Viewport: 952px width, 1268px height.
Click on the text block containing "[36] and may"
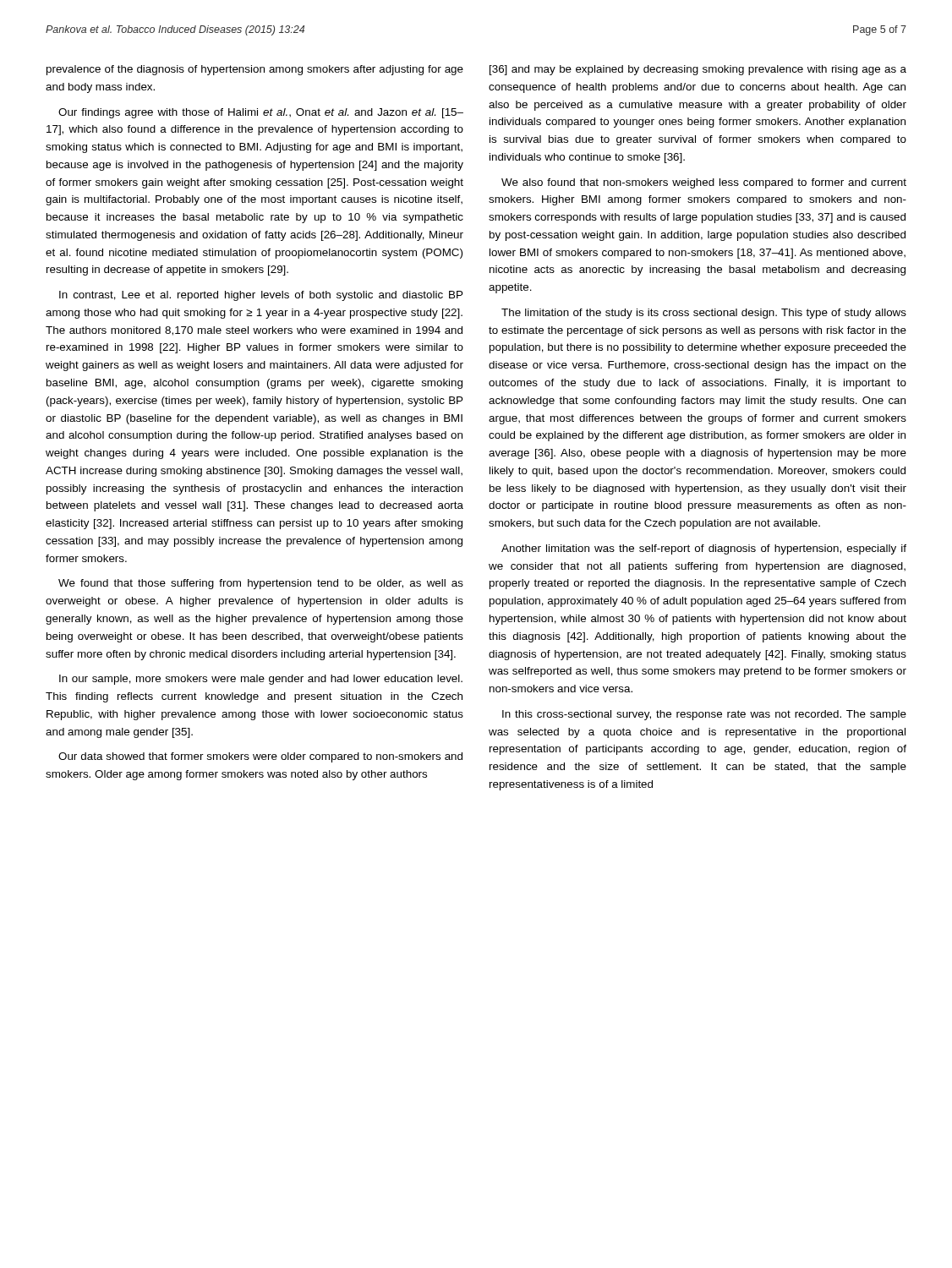click(697, 427)
